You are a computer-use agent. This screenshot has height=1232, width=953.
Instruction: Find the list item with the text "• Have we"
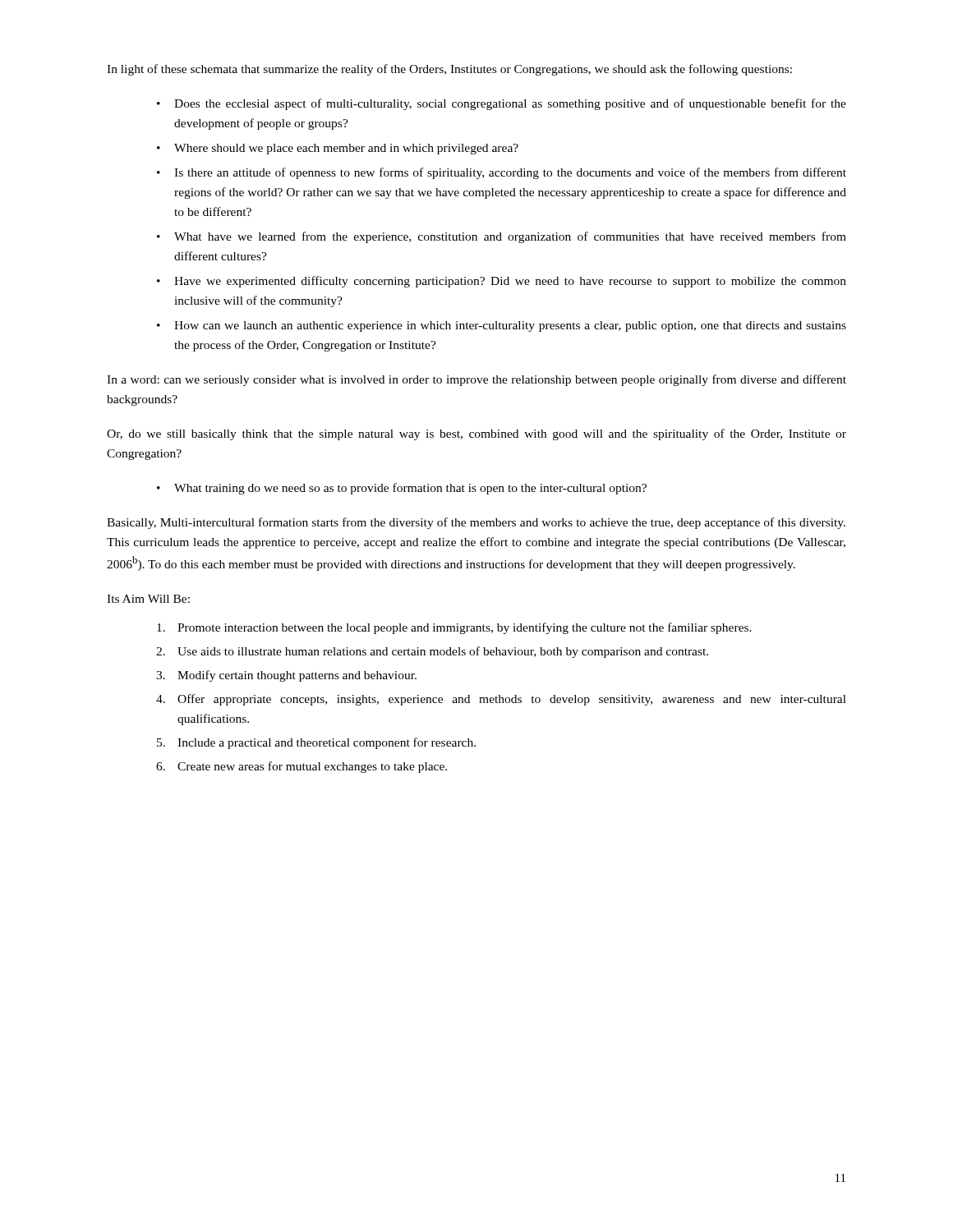(x=501, y=291)
